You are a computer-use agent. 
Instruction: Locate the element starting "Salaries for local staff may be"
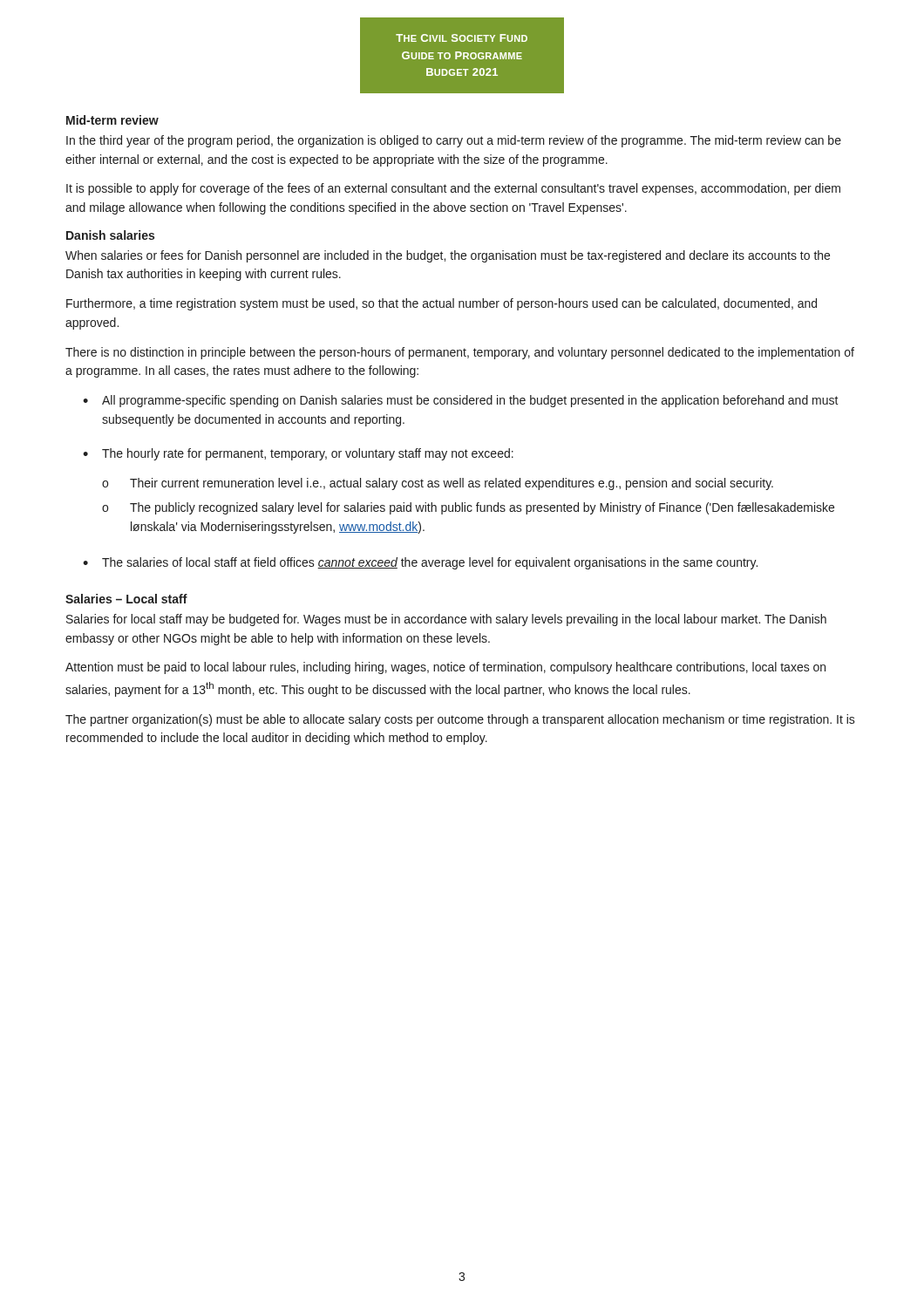[x=446, y=629]
